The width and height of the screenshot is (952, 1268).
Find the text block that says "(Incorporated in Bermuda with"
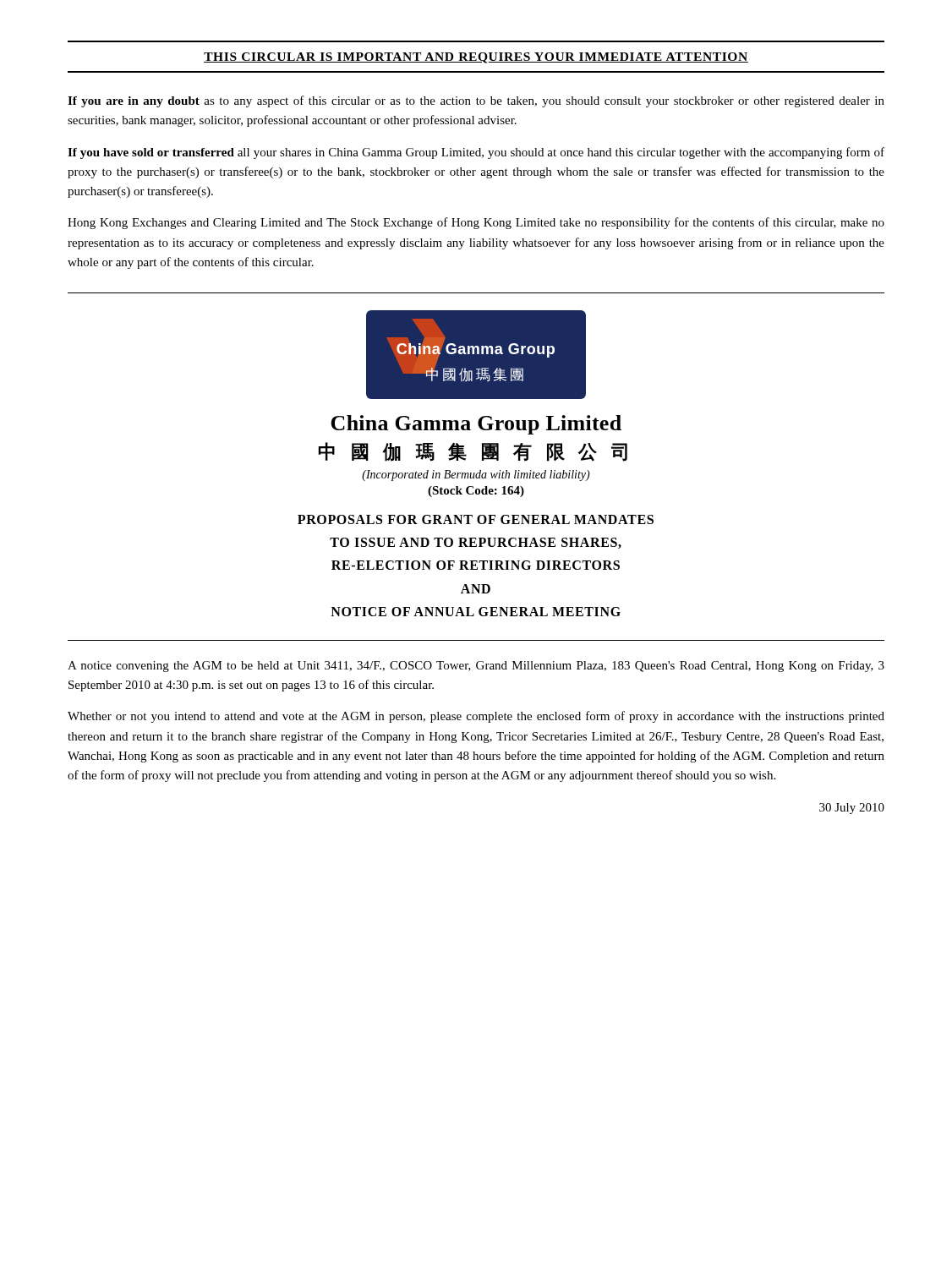coord(476,475)
